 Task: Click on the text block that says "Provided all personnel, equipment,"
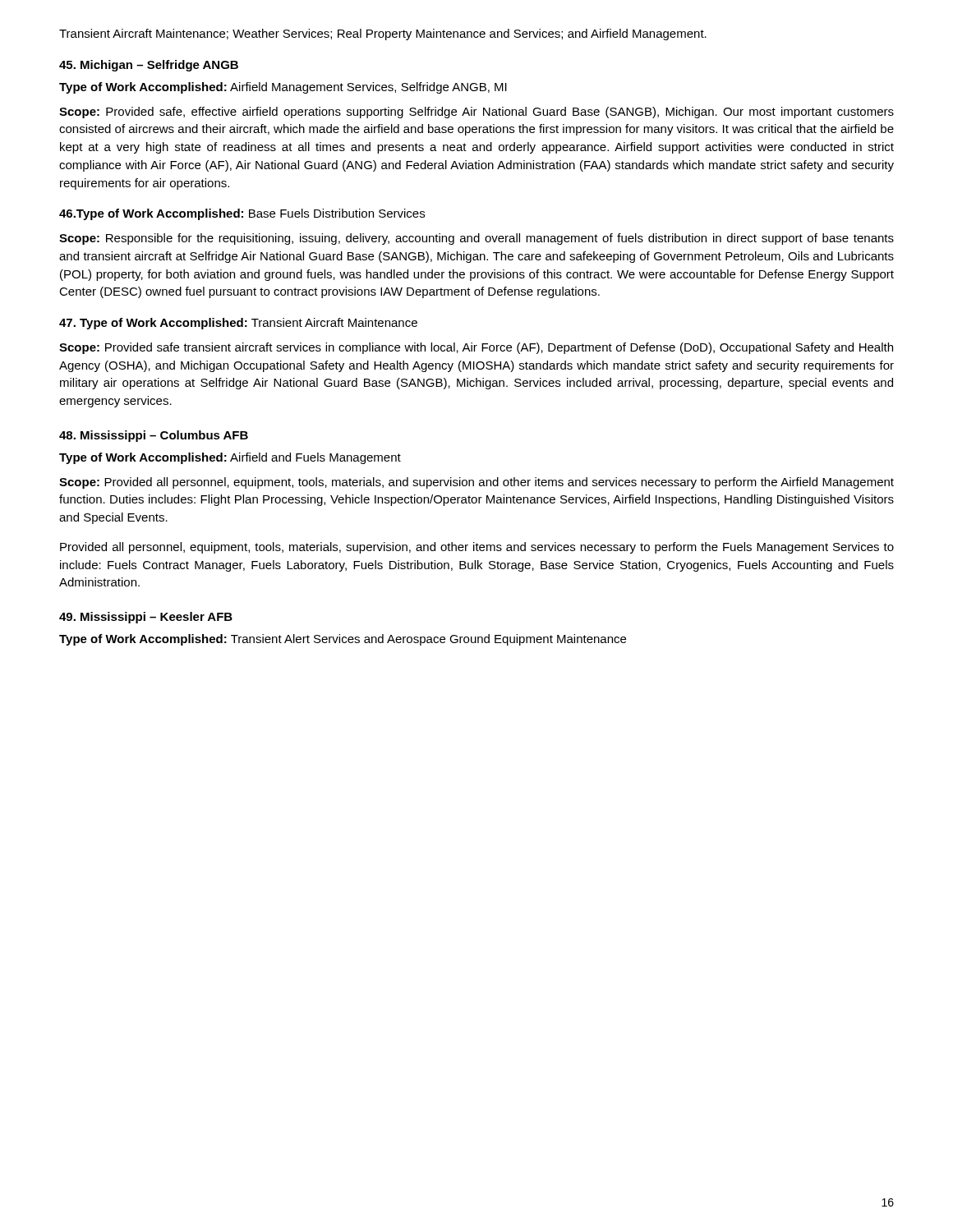(x=476, y=564)
